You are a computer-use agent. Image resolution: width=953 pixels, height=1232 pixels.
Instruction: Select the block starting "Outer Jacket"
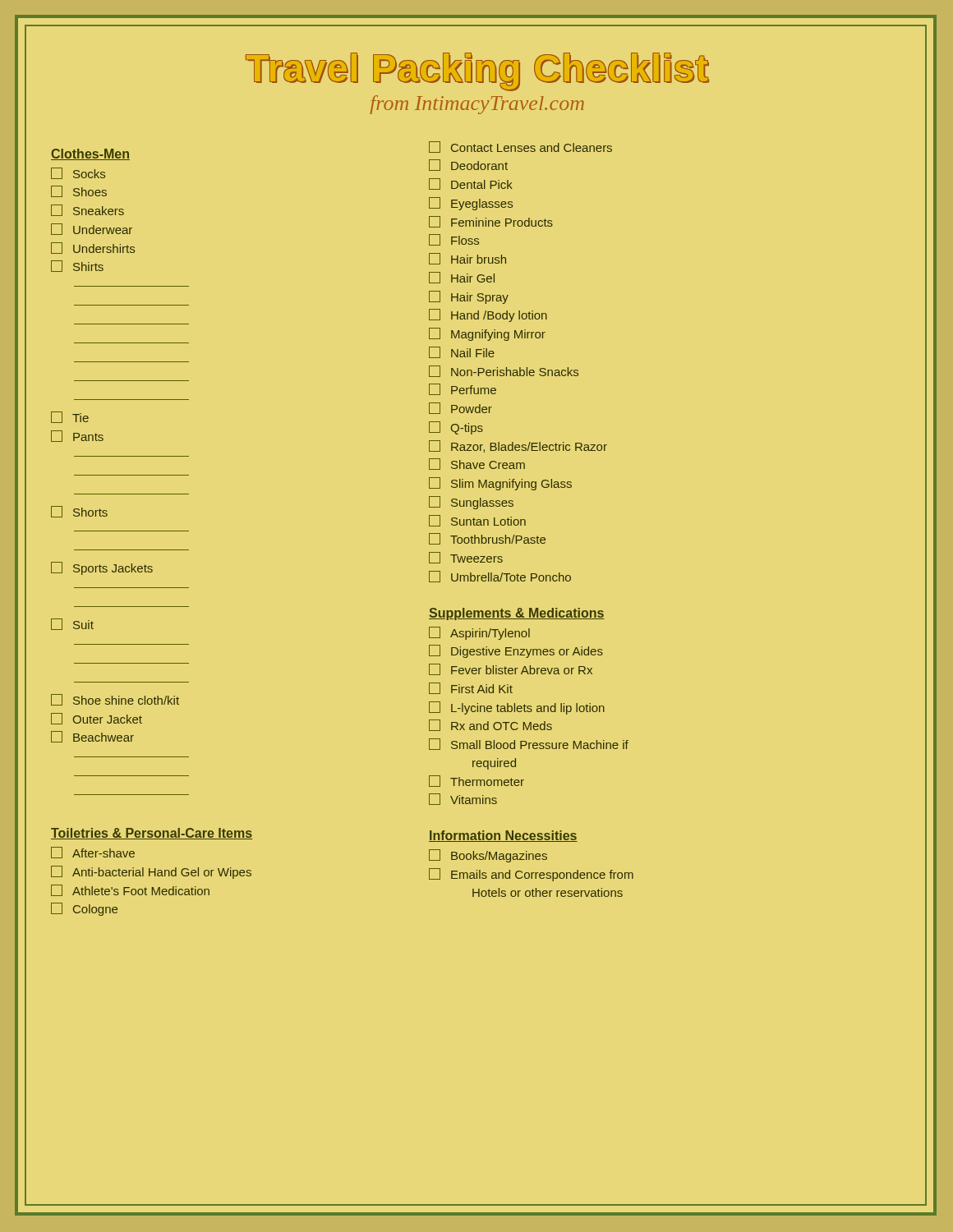pyautogui.click(x=97, y=719)
